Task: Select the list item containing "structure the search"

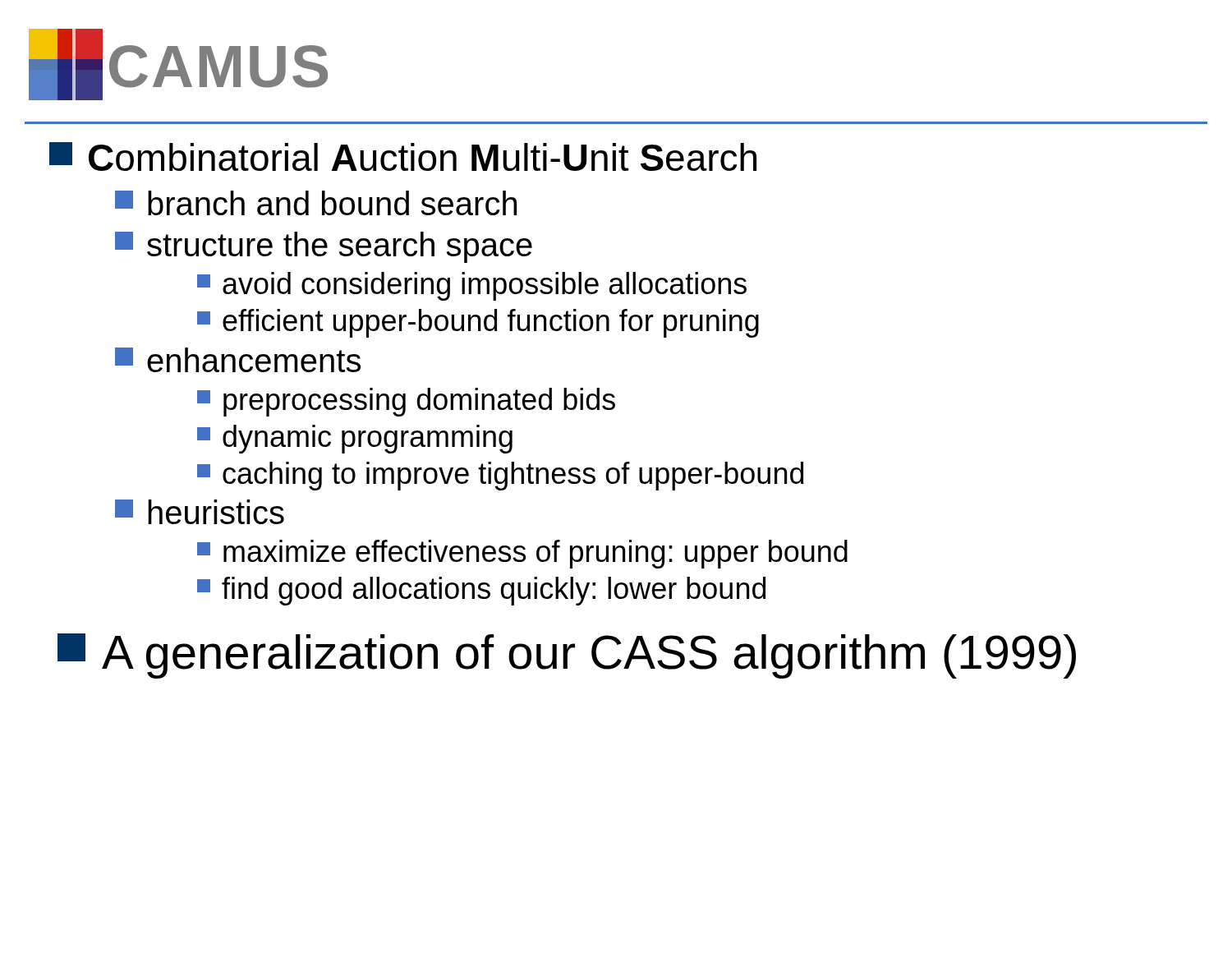Action: (324, 245)
